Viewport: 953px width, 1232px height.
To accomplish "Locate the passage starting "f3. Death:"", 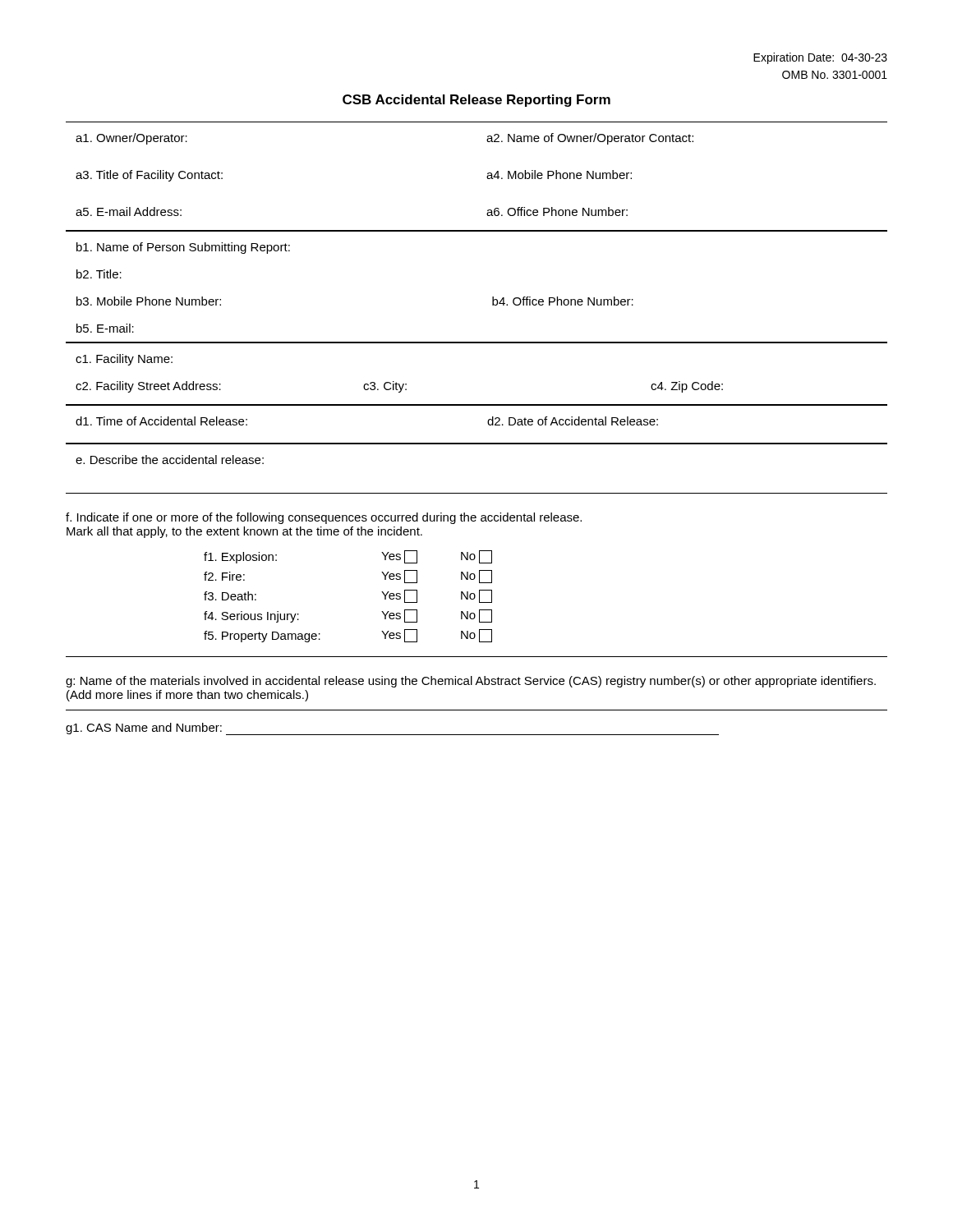I will point(230,596).
